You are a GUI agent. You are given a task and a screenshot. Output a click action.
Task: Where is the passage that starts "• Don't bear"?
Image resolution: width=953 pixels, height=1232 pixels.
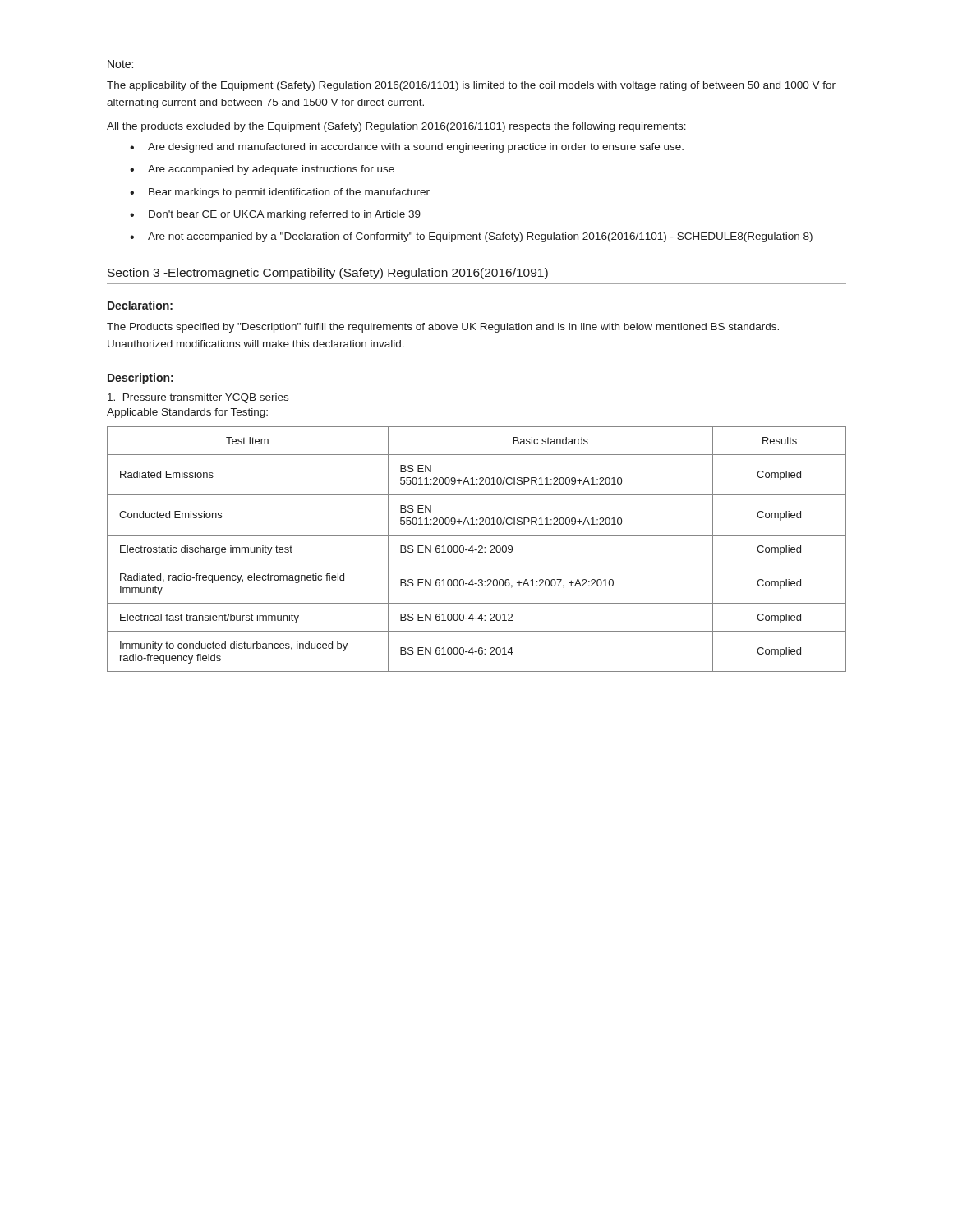275,215
